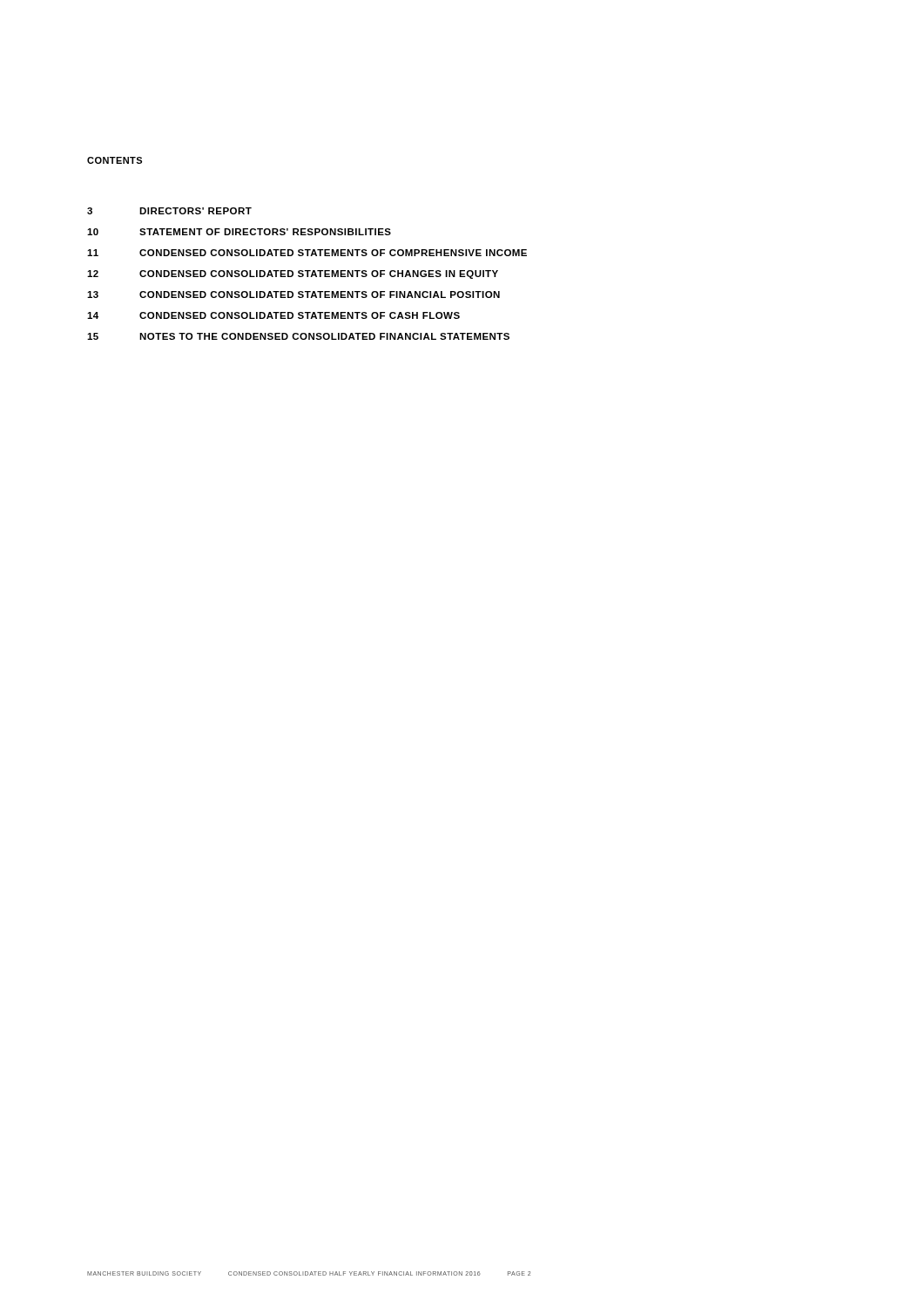The image size is (924, 1307).
Task: Find the element starting "12 CONDENSED CONSOLIDATED"
Action: [x=293, y=274]
